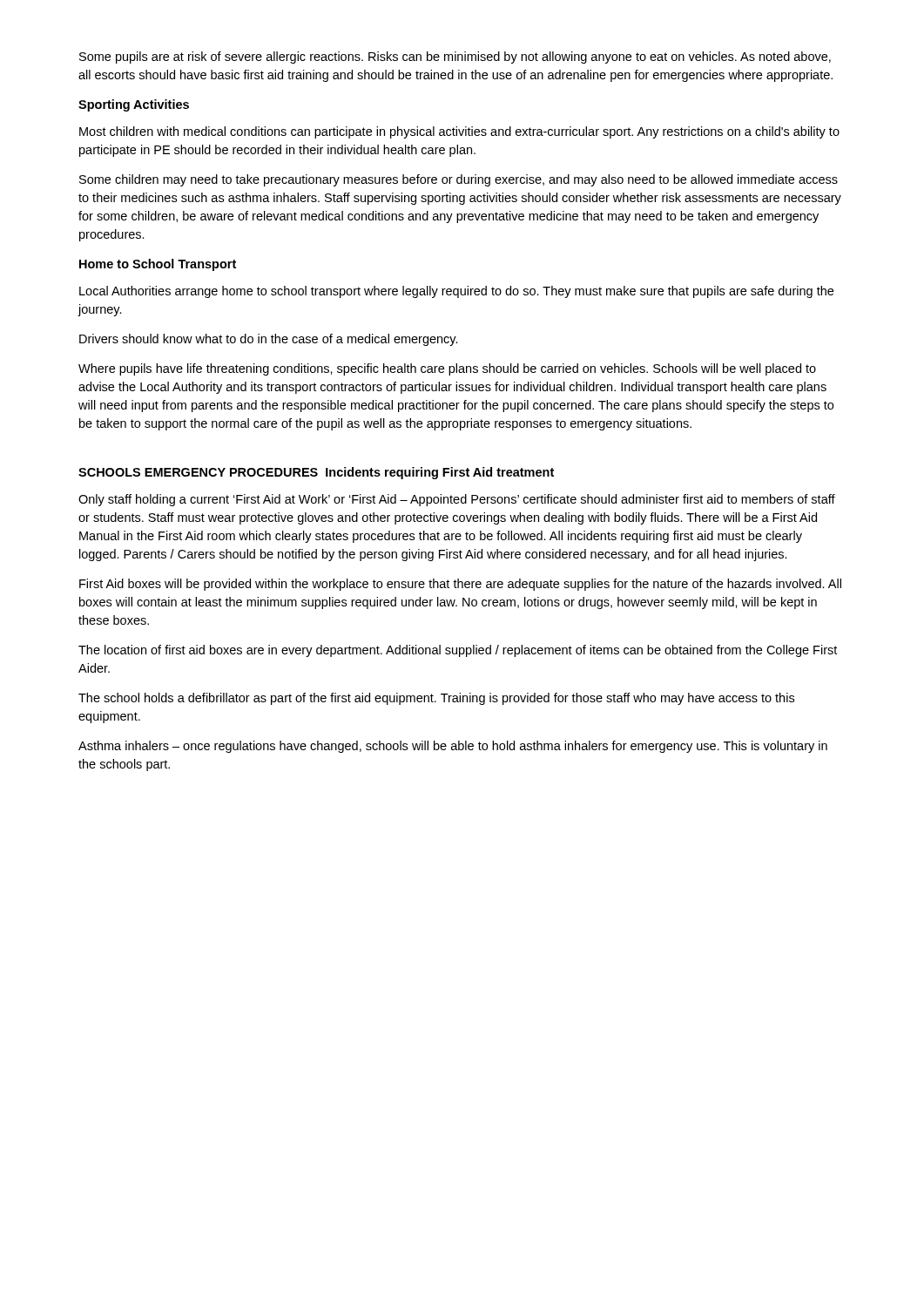Select the text starting "Some pupils are"

pos(456,66)
